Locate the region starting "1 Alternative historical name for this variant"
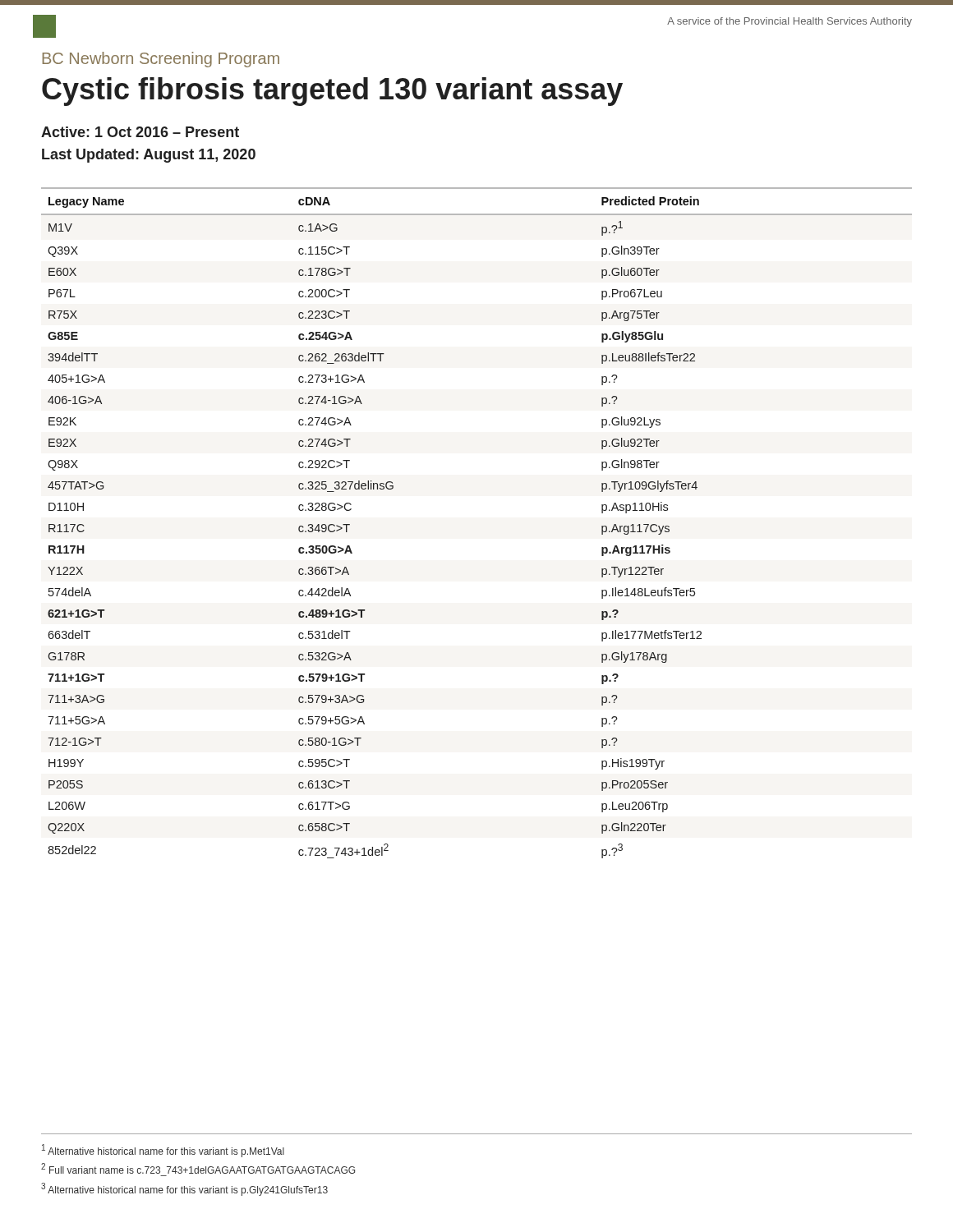Image resolution: width=953 pixels, height=1232 pixels. click(x=163, y=1150)
